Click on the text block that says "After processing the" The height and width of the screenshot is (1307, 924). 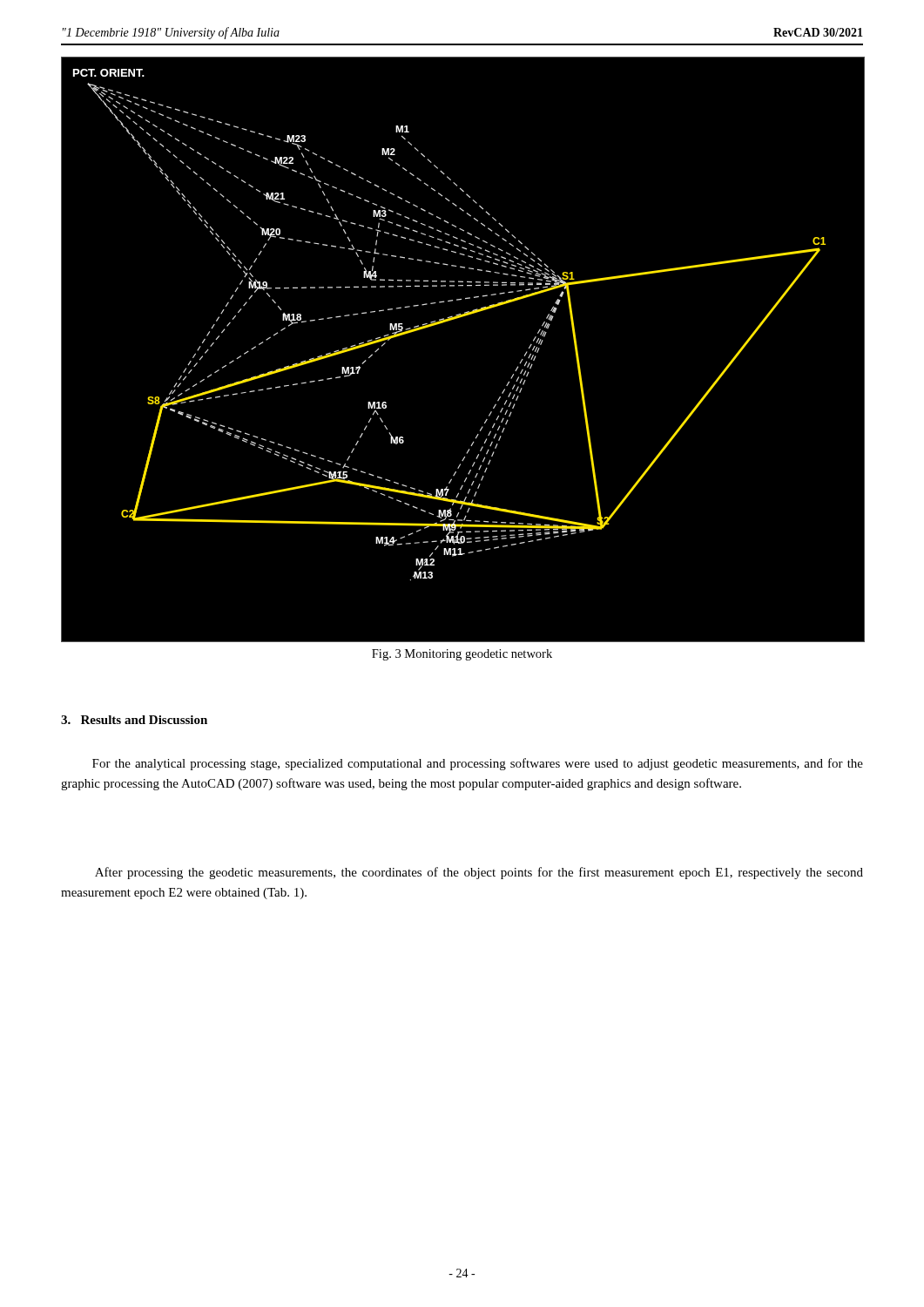(462, 882)
